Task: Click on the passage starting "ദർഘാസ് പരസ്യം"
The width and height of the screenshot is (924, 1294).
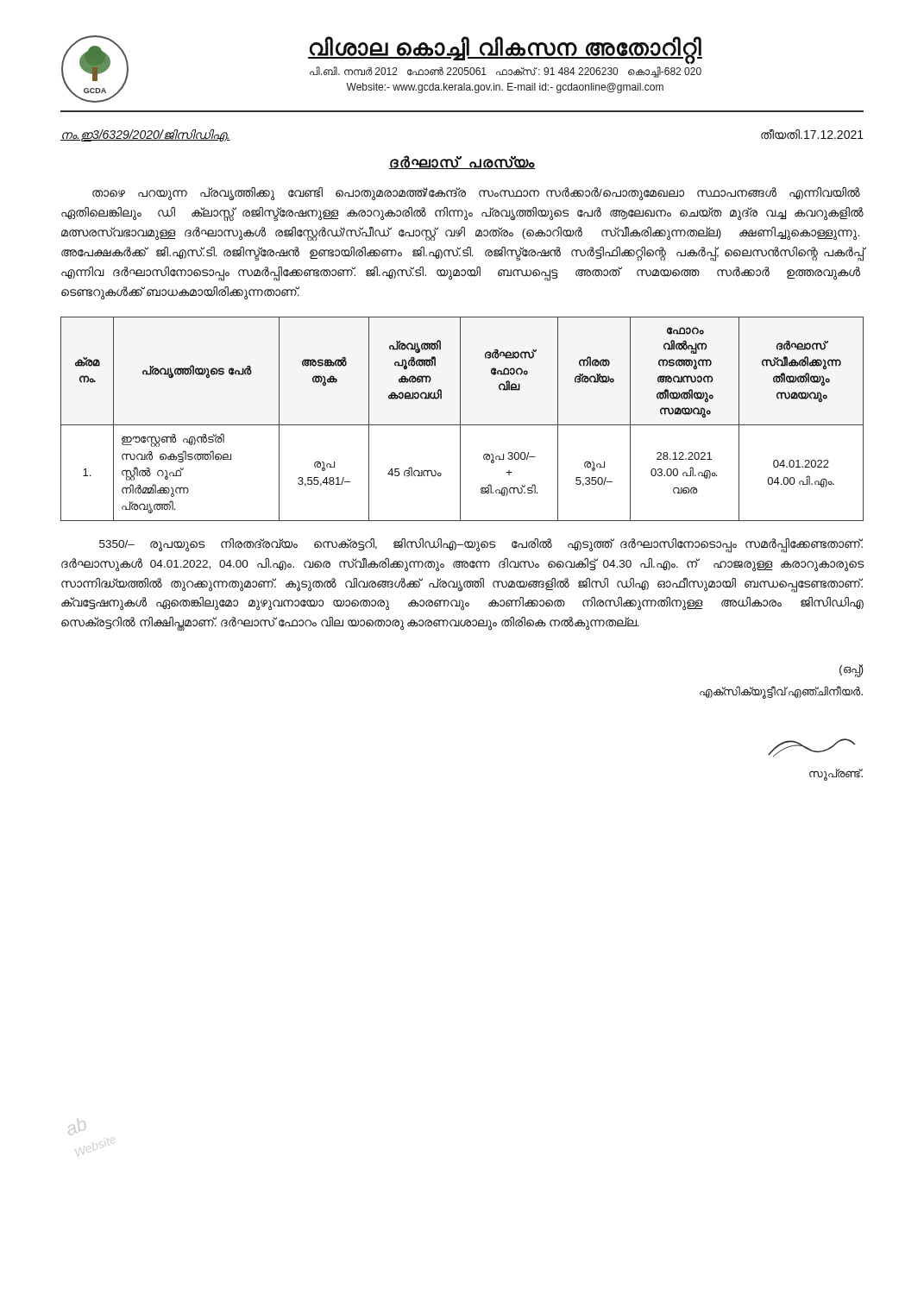Action: pyautogui.click(x=462, y=163)
